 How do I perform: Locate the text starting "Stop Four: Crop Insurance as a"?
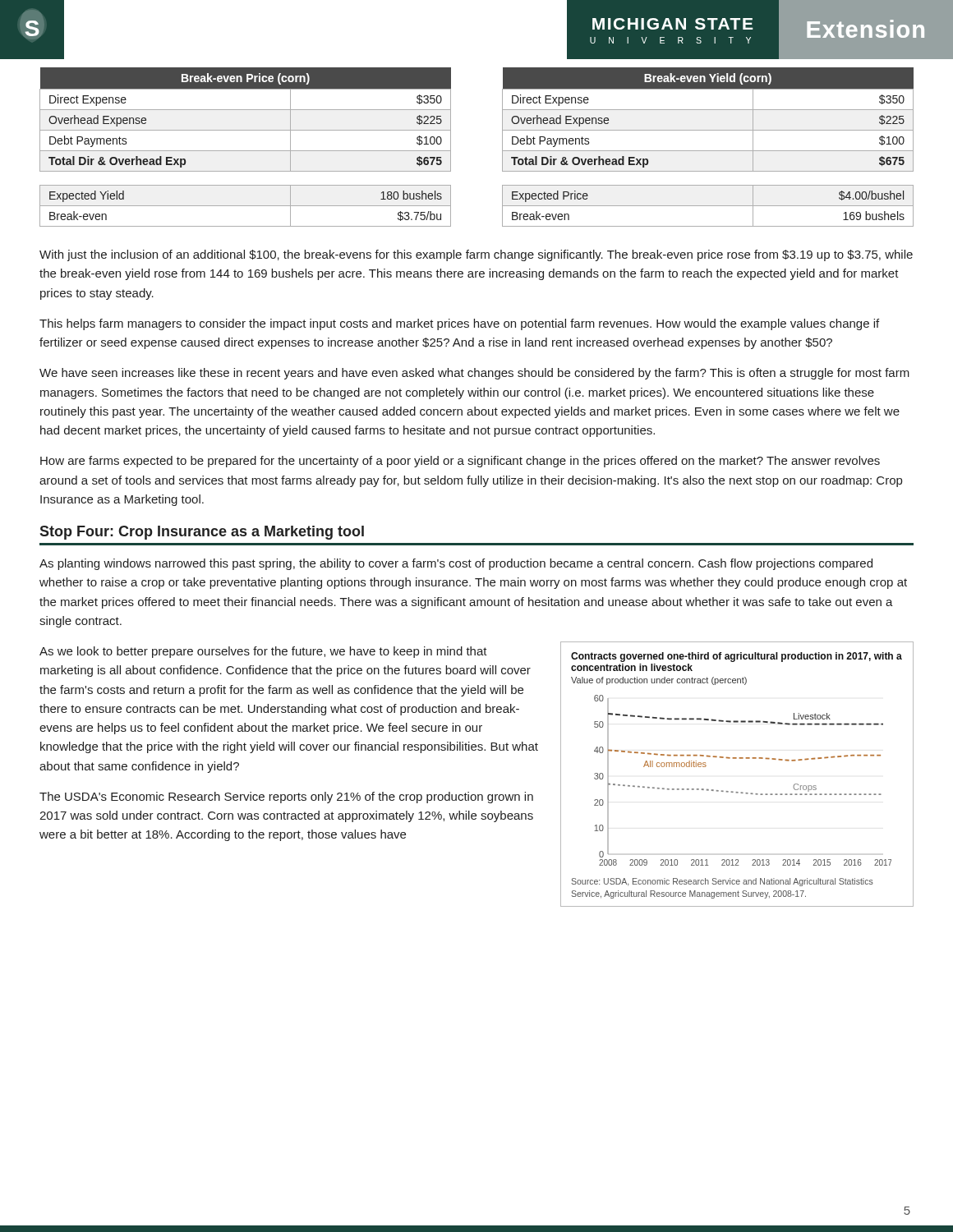point(202,531)
